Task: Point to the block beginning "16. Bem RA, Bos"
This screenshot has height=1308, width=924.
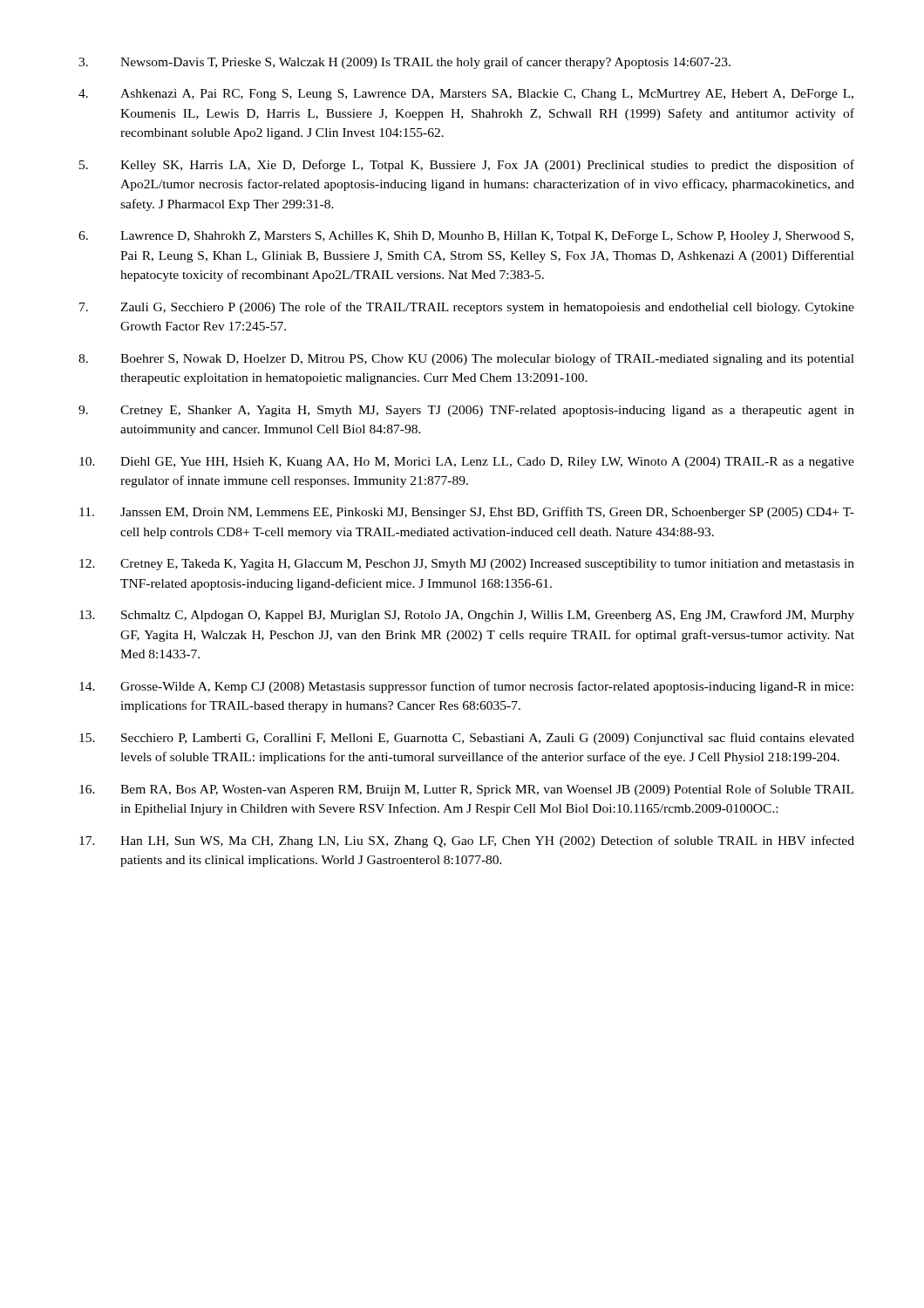Action: [466, 799]
